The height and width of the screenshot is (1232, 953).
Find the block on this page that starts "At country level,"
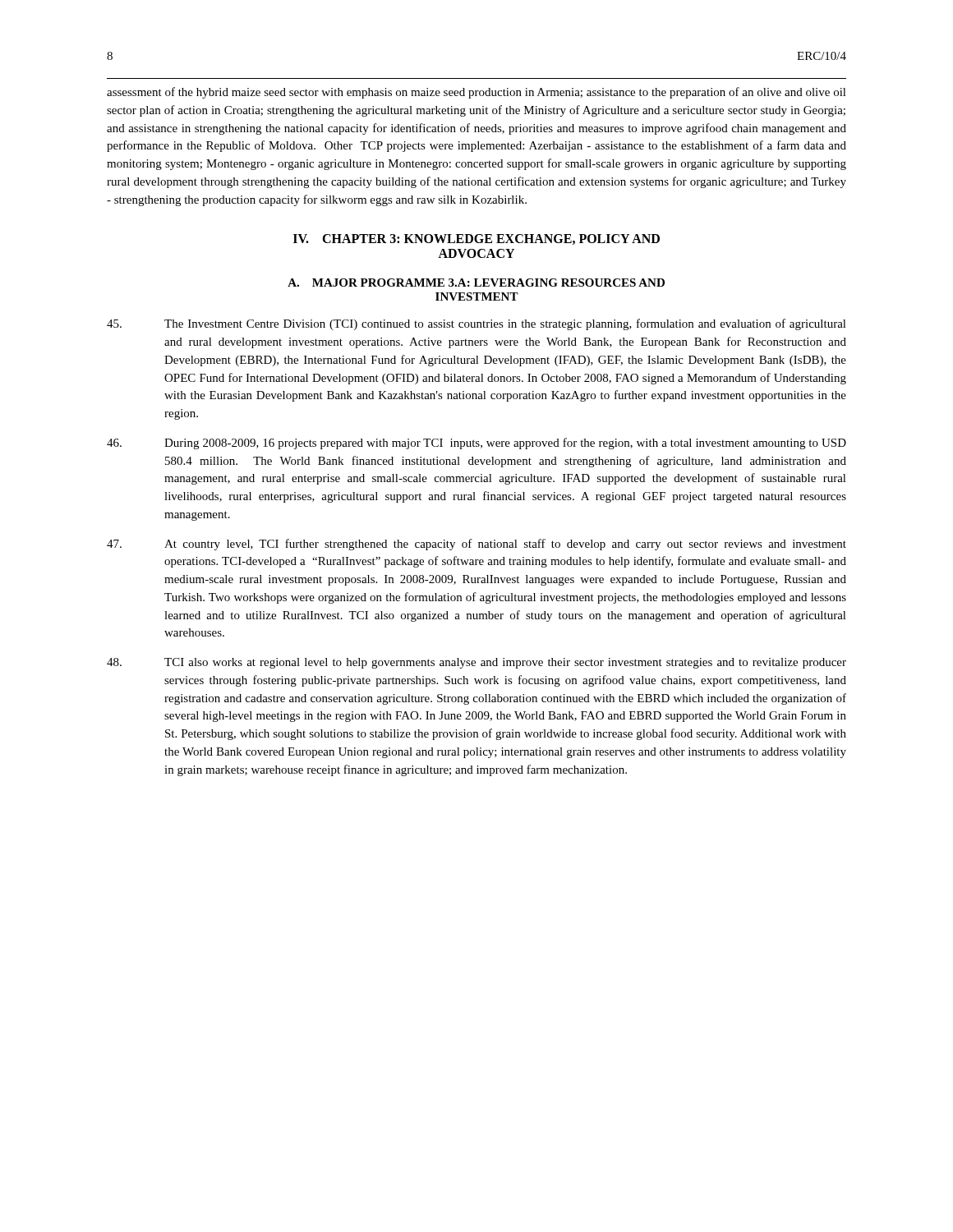[476, 589]
